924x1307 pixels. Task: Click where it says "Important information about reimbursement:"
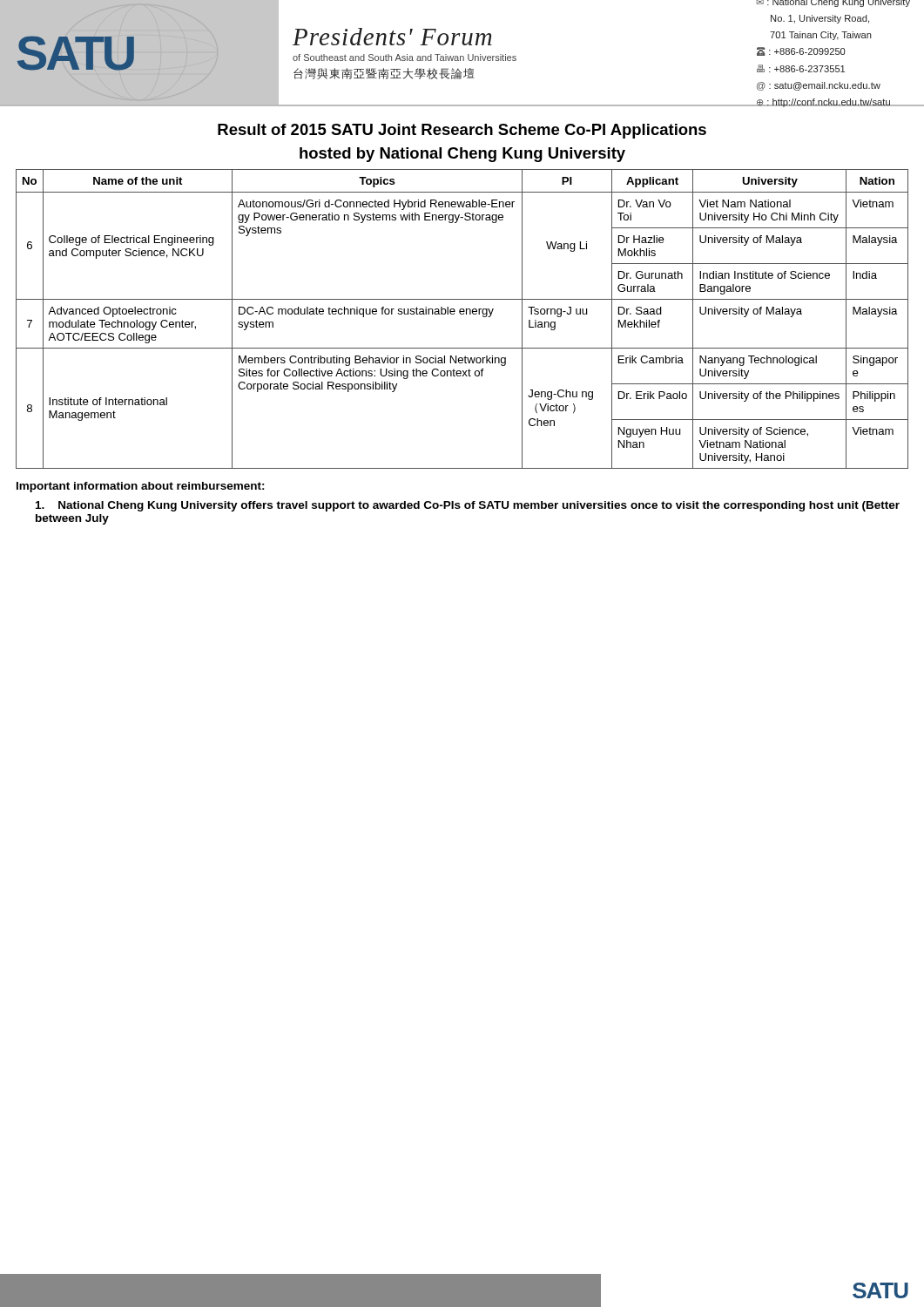[140, 485]
